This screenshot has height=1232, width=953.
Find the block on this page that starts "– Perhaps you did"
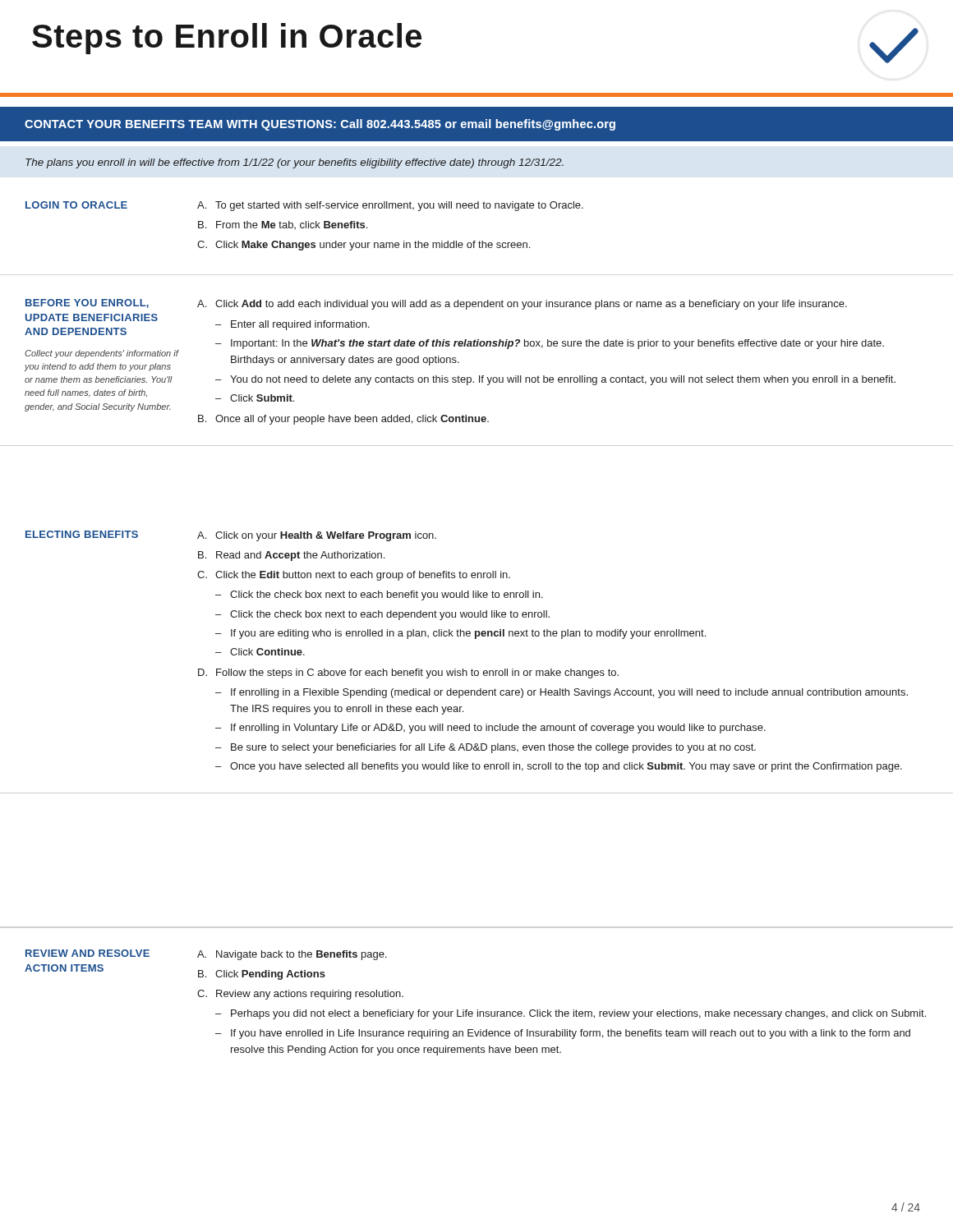(x=572, y=1014)
